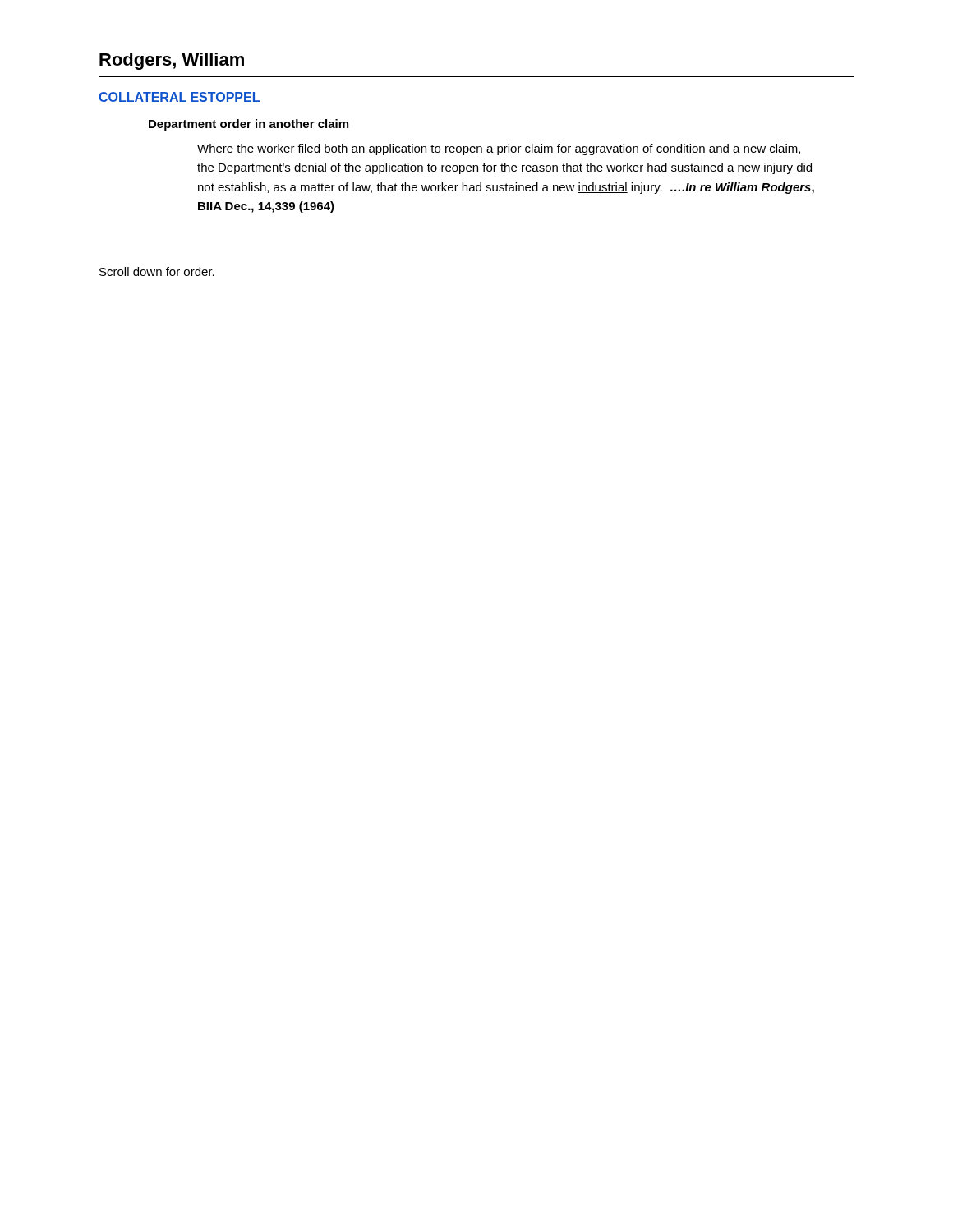The height and width of the screenshot is (1232, 953).
Task: Click on the region starting "Scroll down for order."
Action: click(157, 271)
